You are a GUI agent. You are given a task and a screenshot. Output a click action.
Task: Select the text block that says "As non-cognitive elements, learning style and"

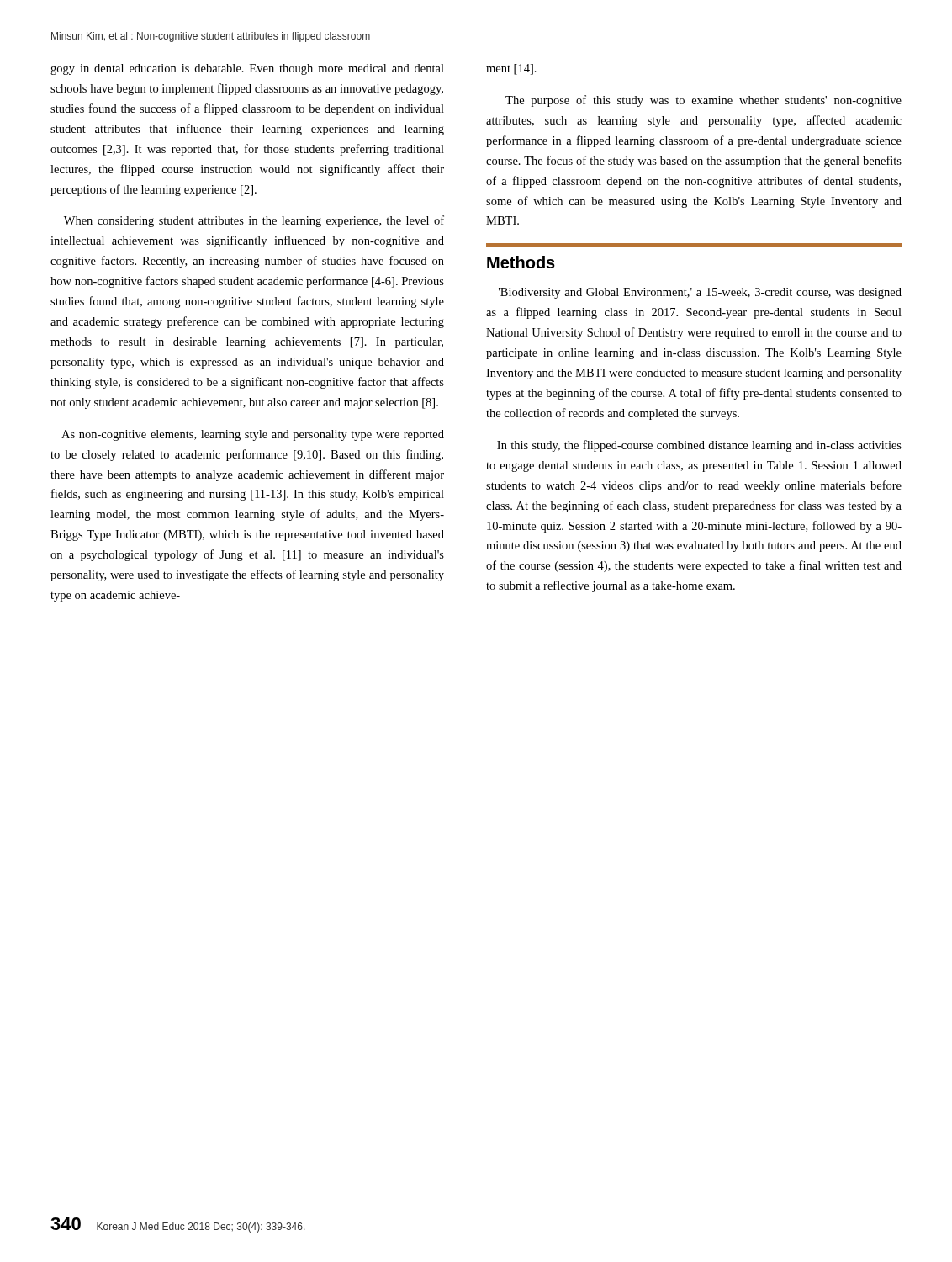click(x=247, y=514)
